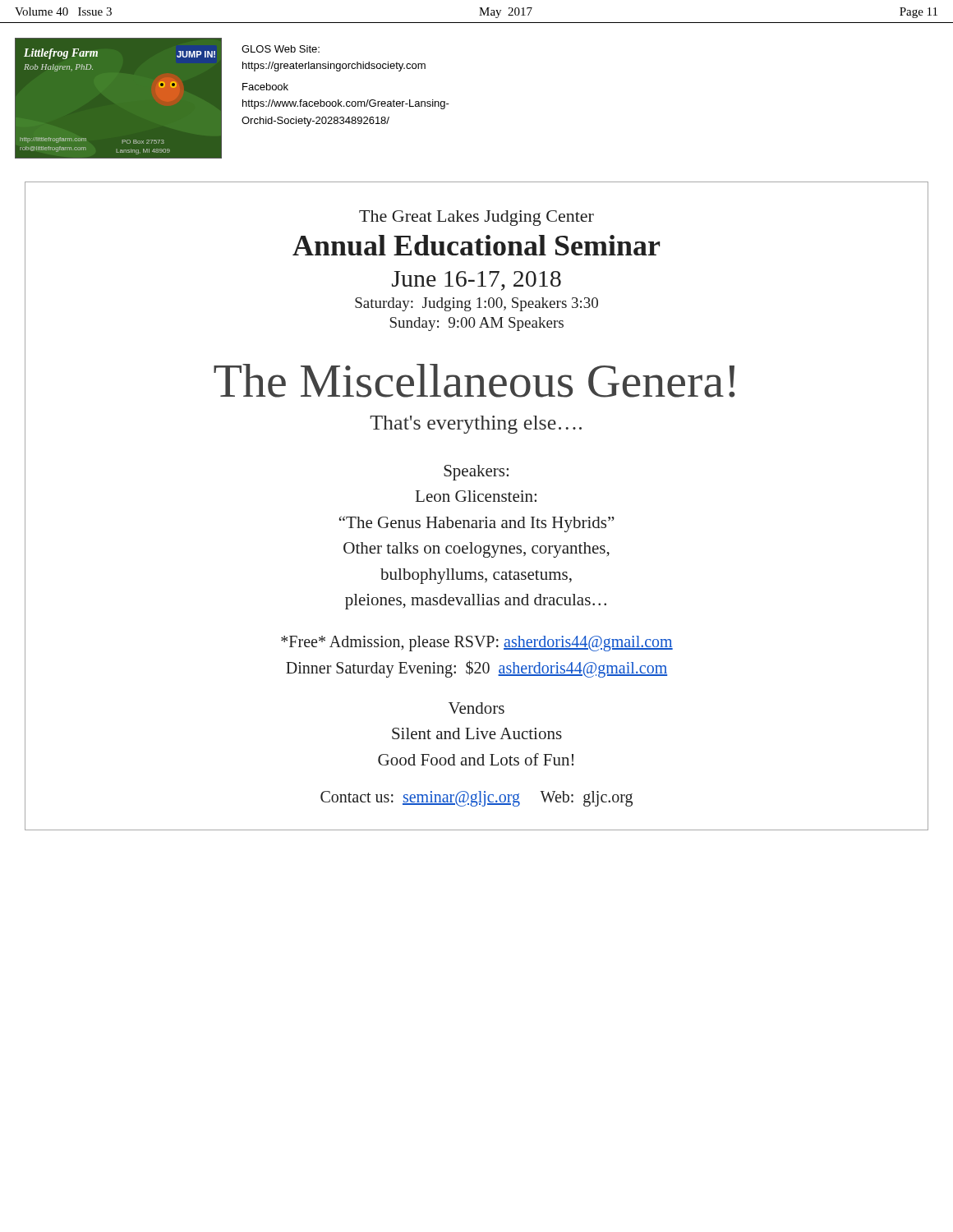Find the title on this page that starts "The Miscellaneous Genera! That's"
Screen dimensions: 1232x953
coord(476,395)
